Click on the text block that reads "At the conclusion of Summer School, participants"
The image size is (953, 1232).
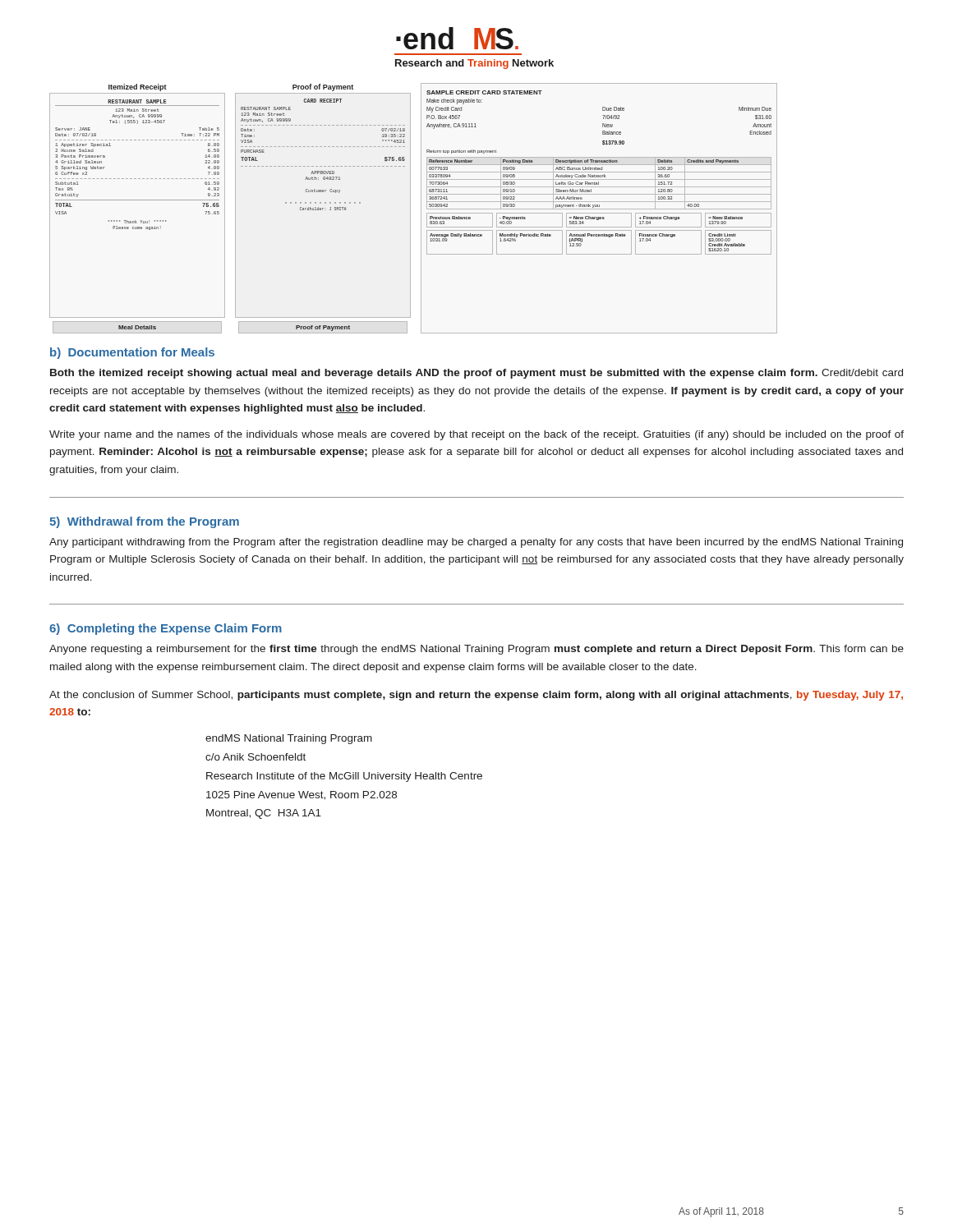476,703
